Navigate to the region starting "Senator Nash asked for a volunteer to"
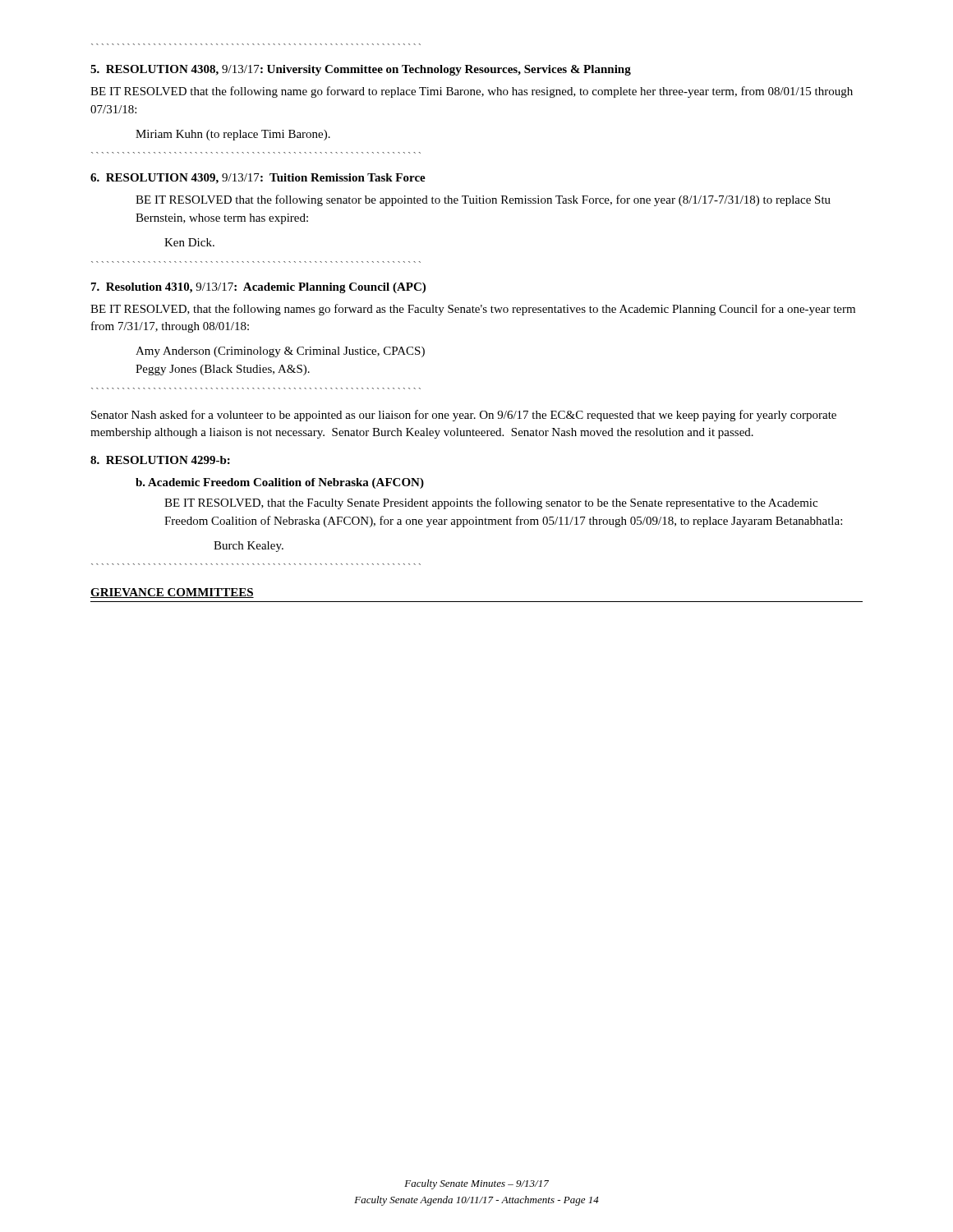Screen dimensions: 1232x953 pyautogui.click(x=464, y=423)
